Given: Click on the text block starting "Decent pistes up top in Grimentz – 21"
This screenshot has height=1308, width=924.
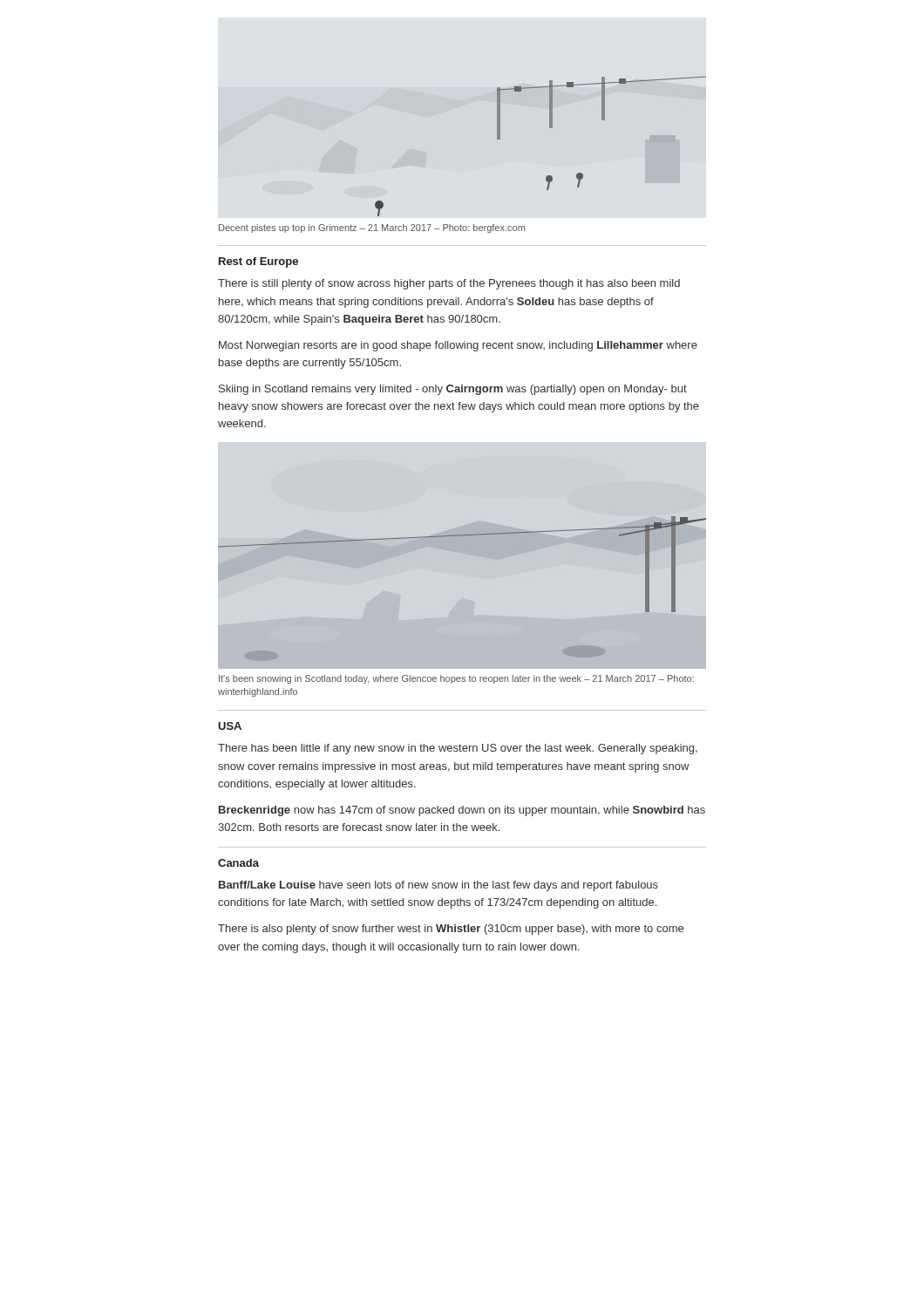Looking at the screenshot, I should [372, 228].
